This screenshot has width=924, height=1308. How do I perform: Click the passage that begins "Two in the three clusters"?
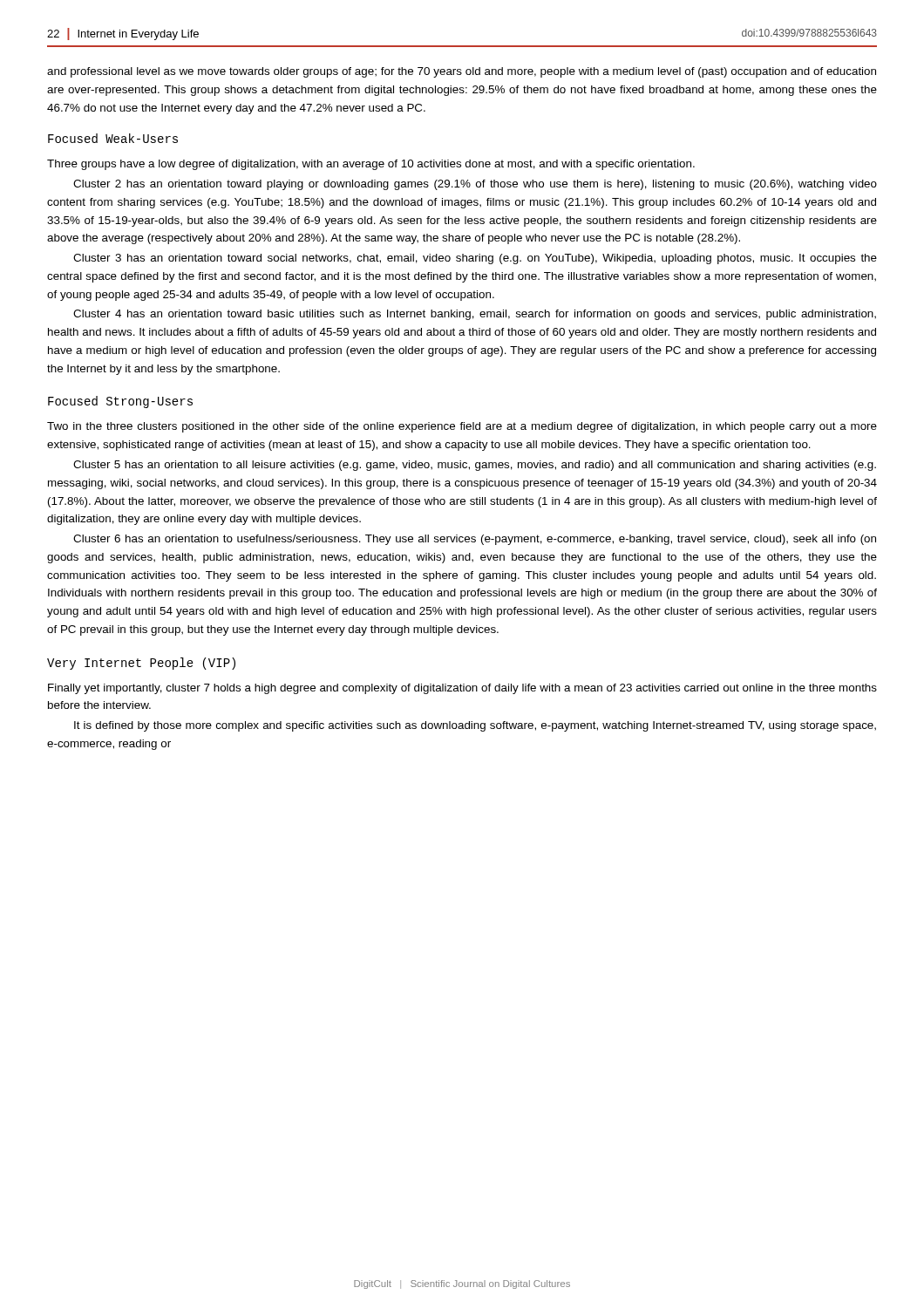coord(462,435)
